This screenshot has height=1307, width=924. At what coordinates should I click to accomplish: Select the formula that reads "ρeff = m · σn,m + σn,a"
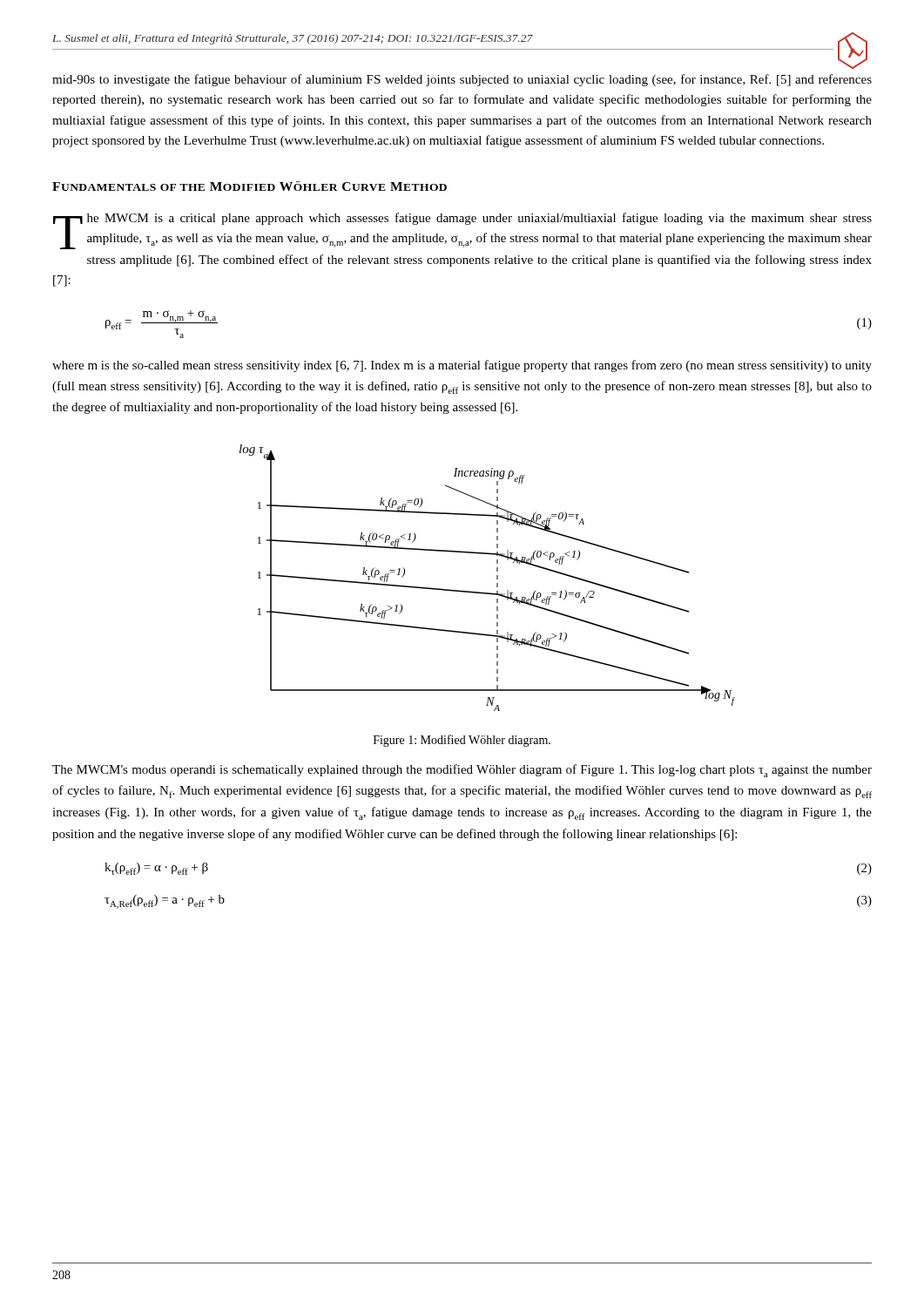pos(179,323)
